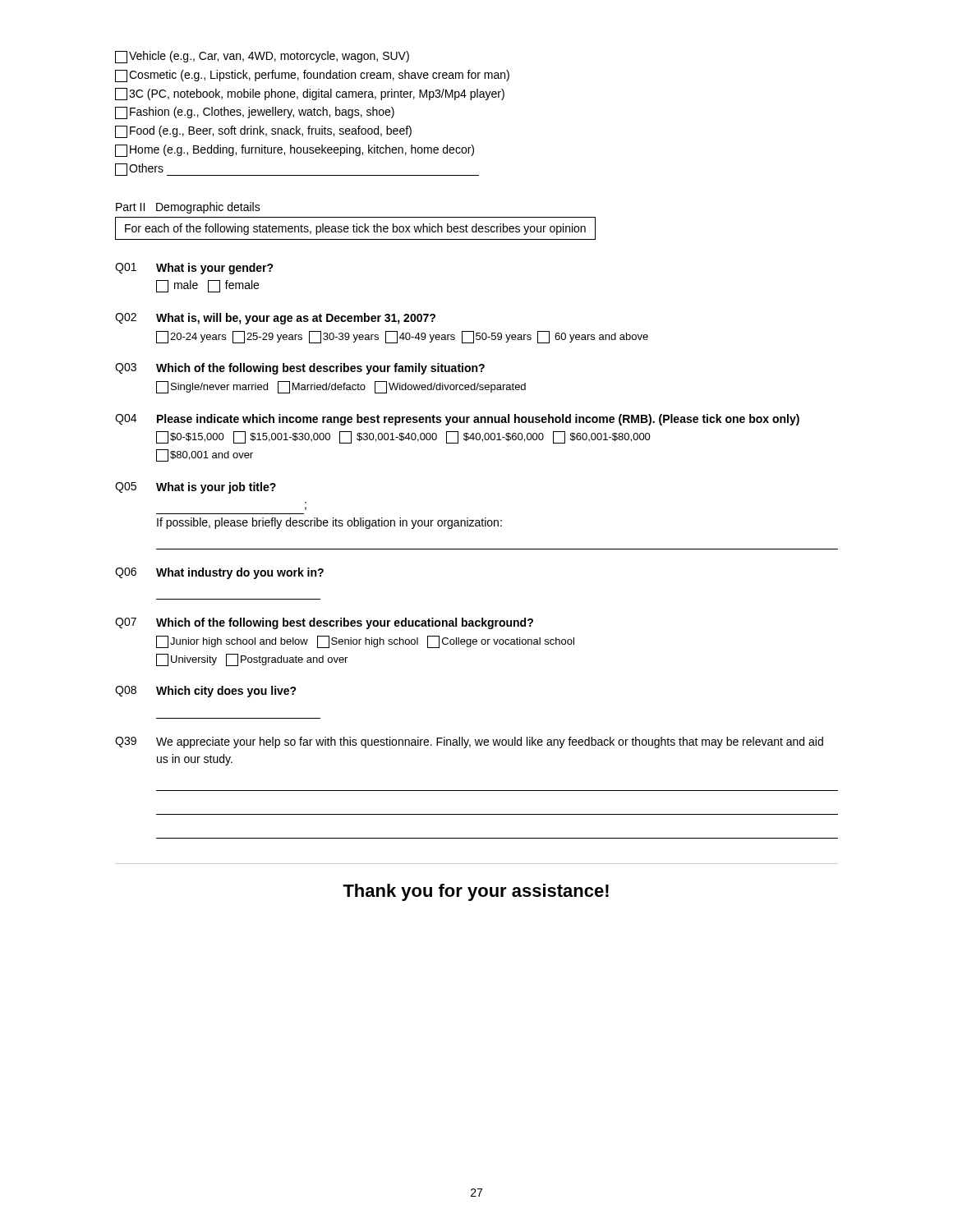This screenshot has height=1232, width=953.
Task: Find the region starting "Q05 What is"
Action: pos(476,514)
